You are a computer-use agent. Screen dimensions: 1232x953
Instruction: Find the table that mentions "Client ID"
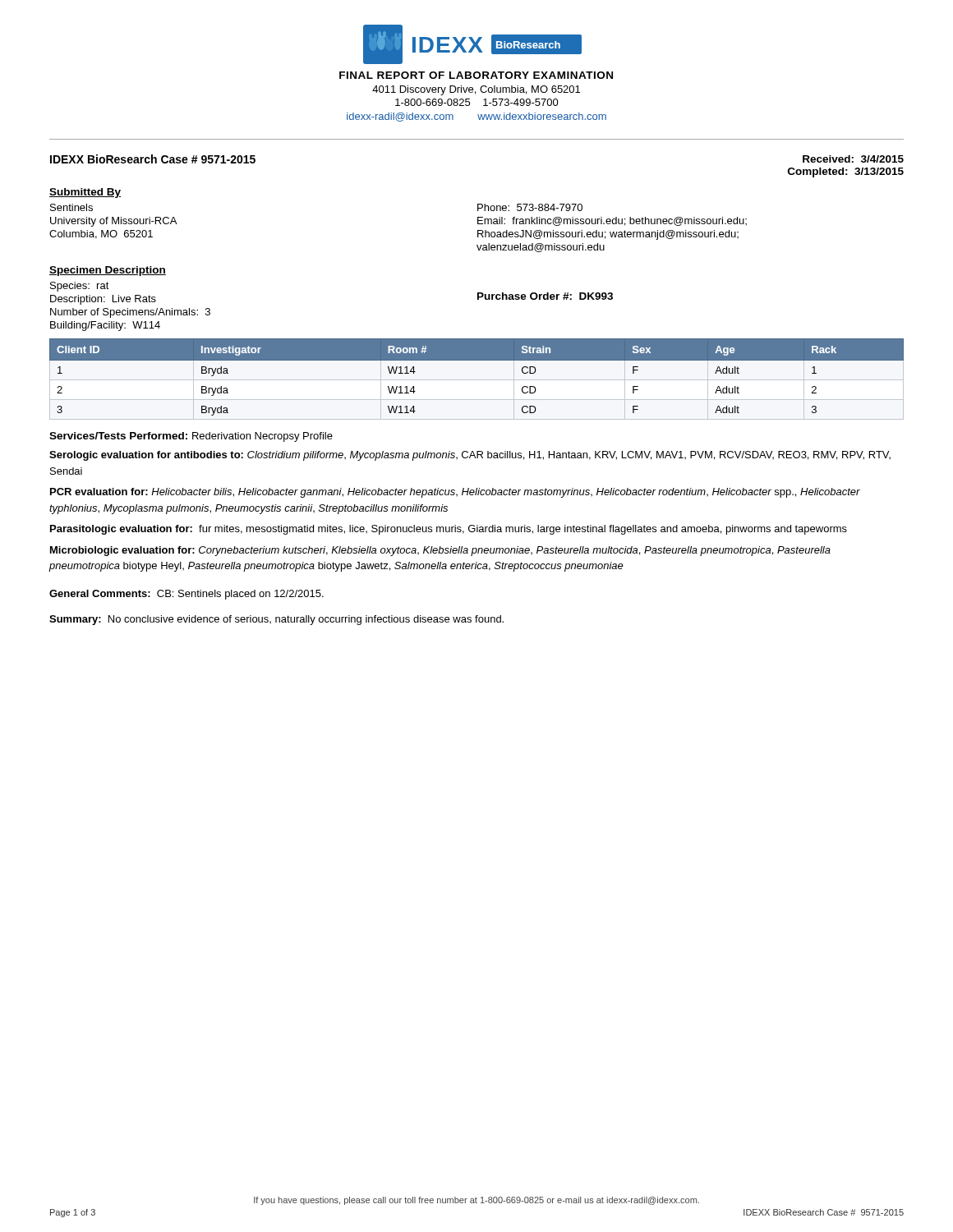tap(476, 379)
